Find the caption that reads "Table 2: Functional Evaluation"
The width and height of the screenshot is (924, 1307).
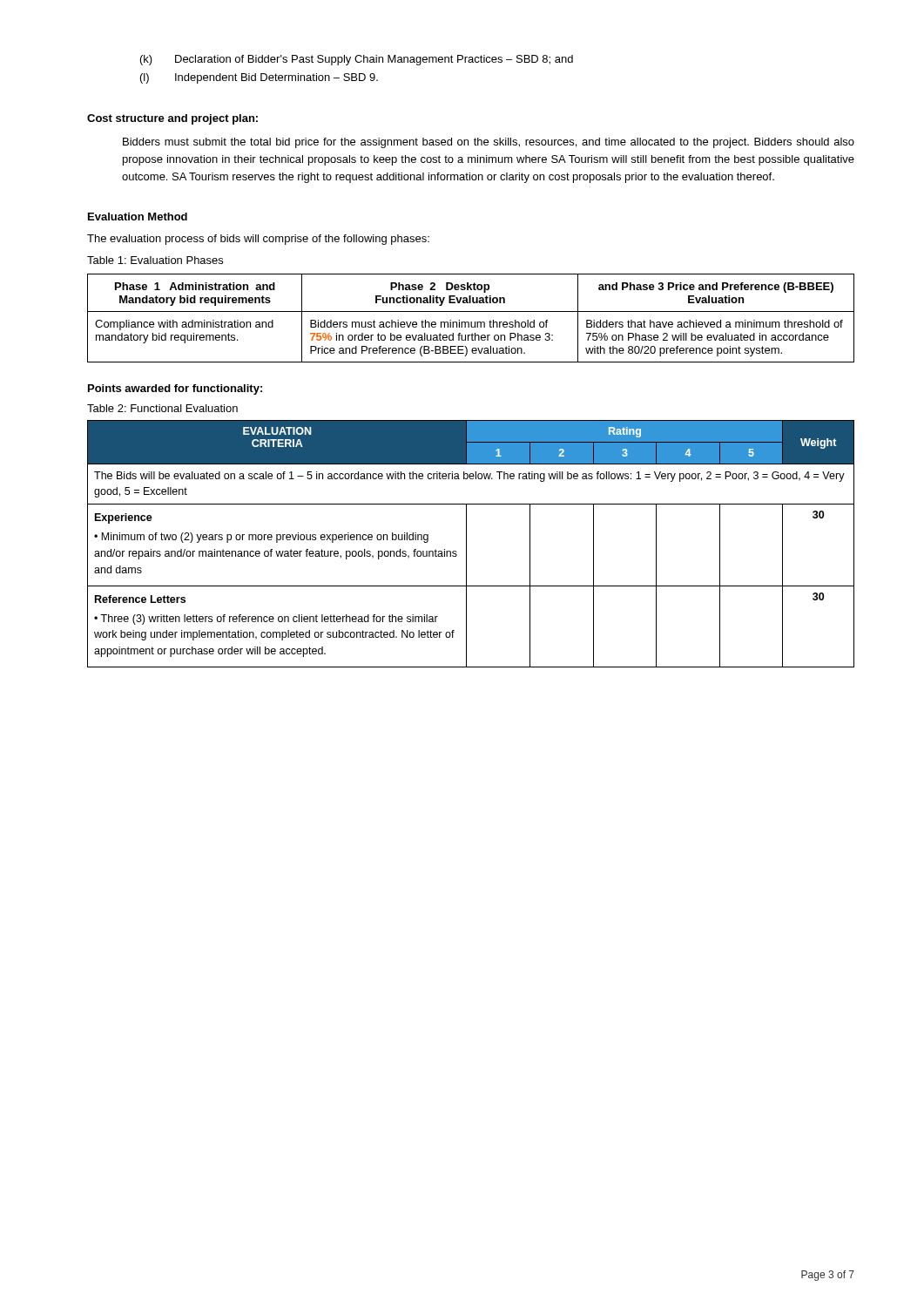163,409
